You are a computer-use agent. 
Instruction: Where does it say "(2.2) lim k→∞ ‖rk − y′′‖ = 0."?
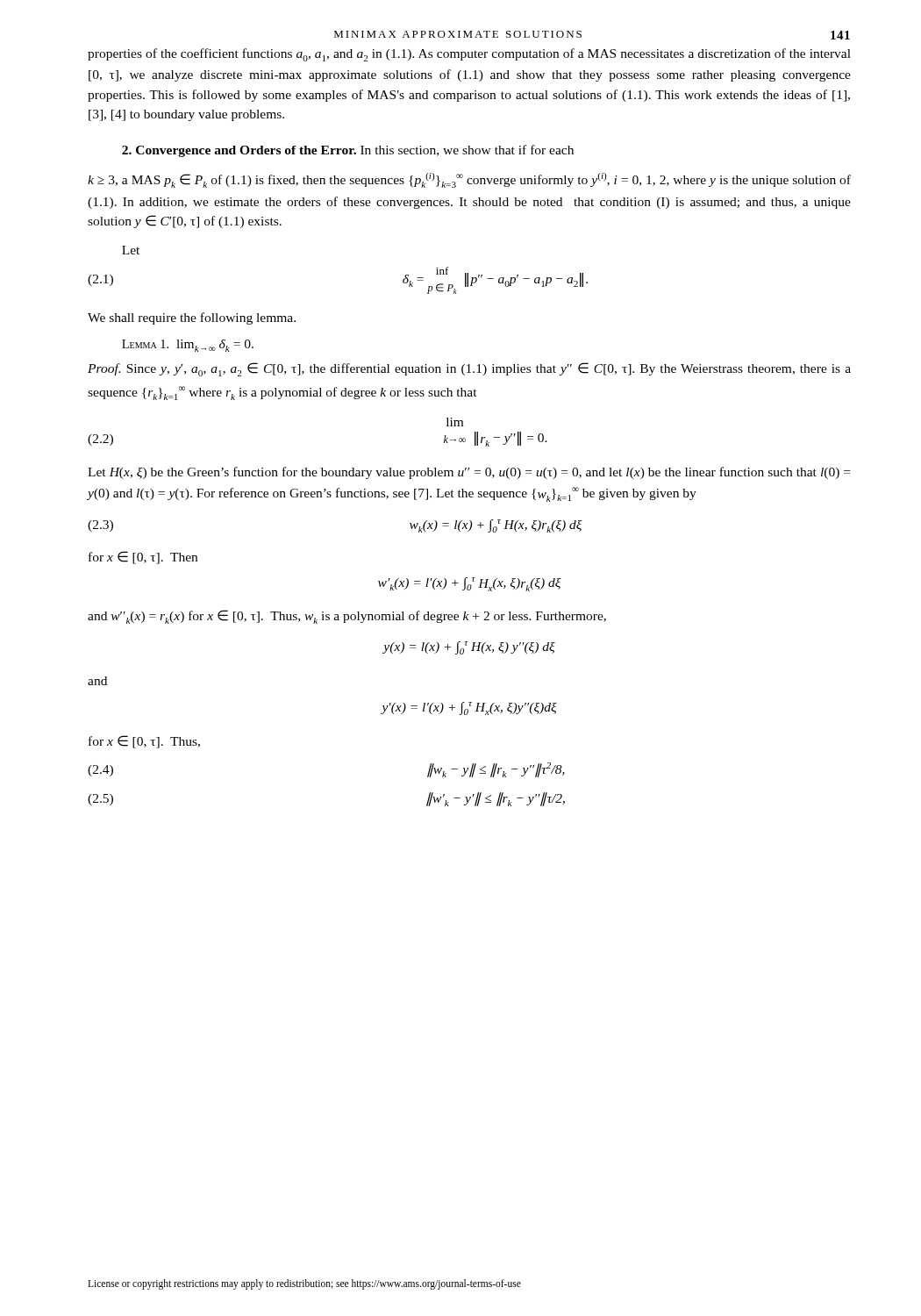tap(469, 431)
